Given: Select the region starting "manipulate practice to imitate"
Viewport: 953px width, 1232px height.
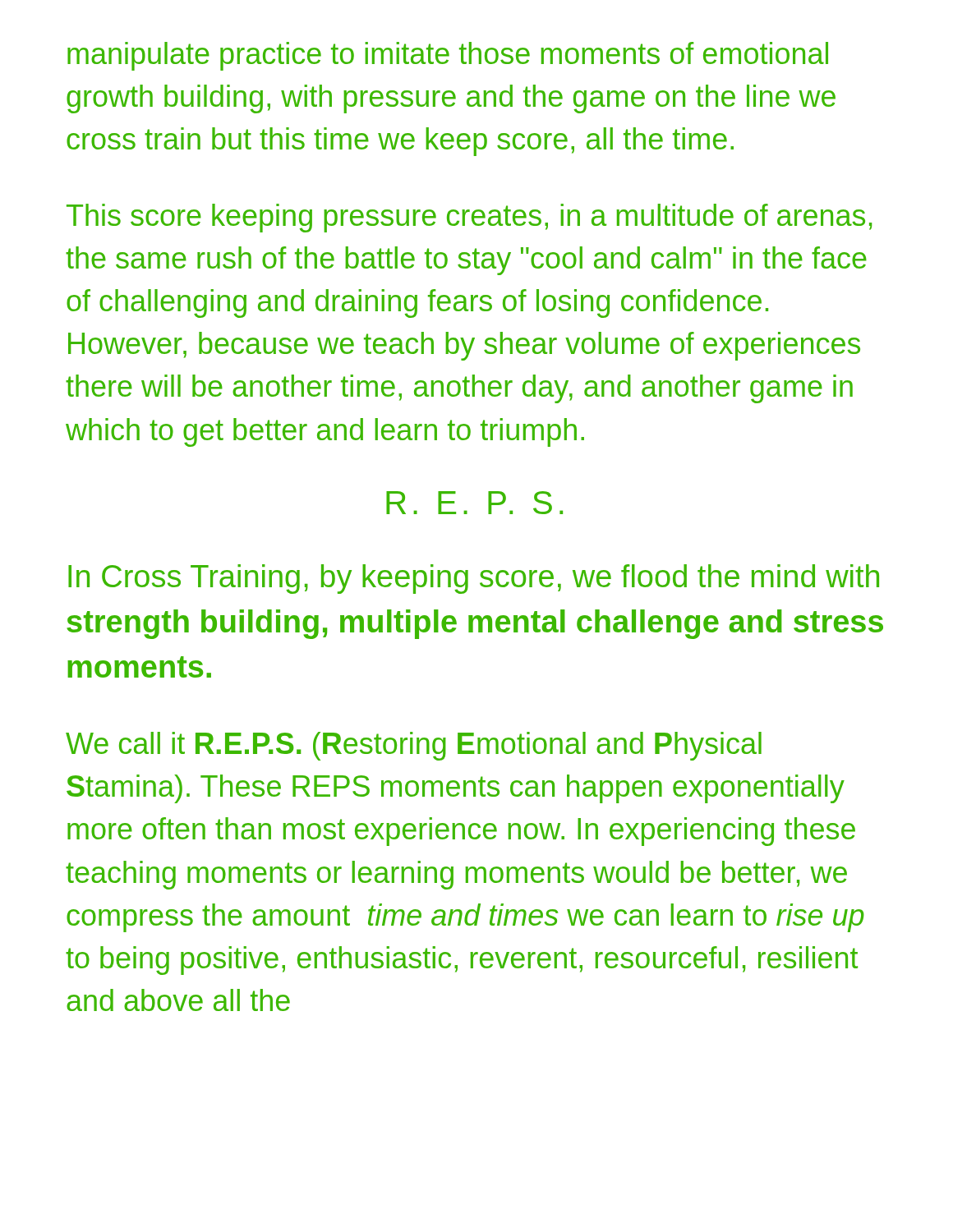Looking at the screenshot, I should click(451, 97).
